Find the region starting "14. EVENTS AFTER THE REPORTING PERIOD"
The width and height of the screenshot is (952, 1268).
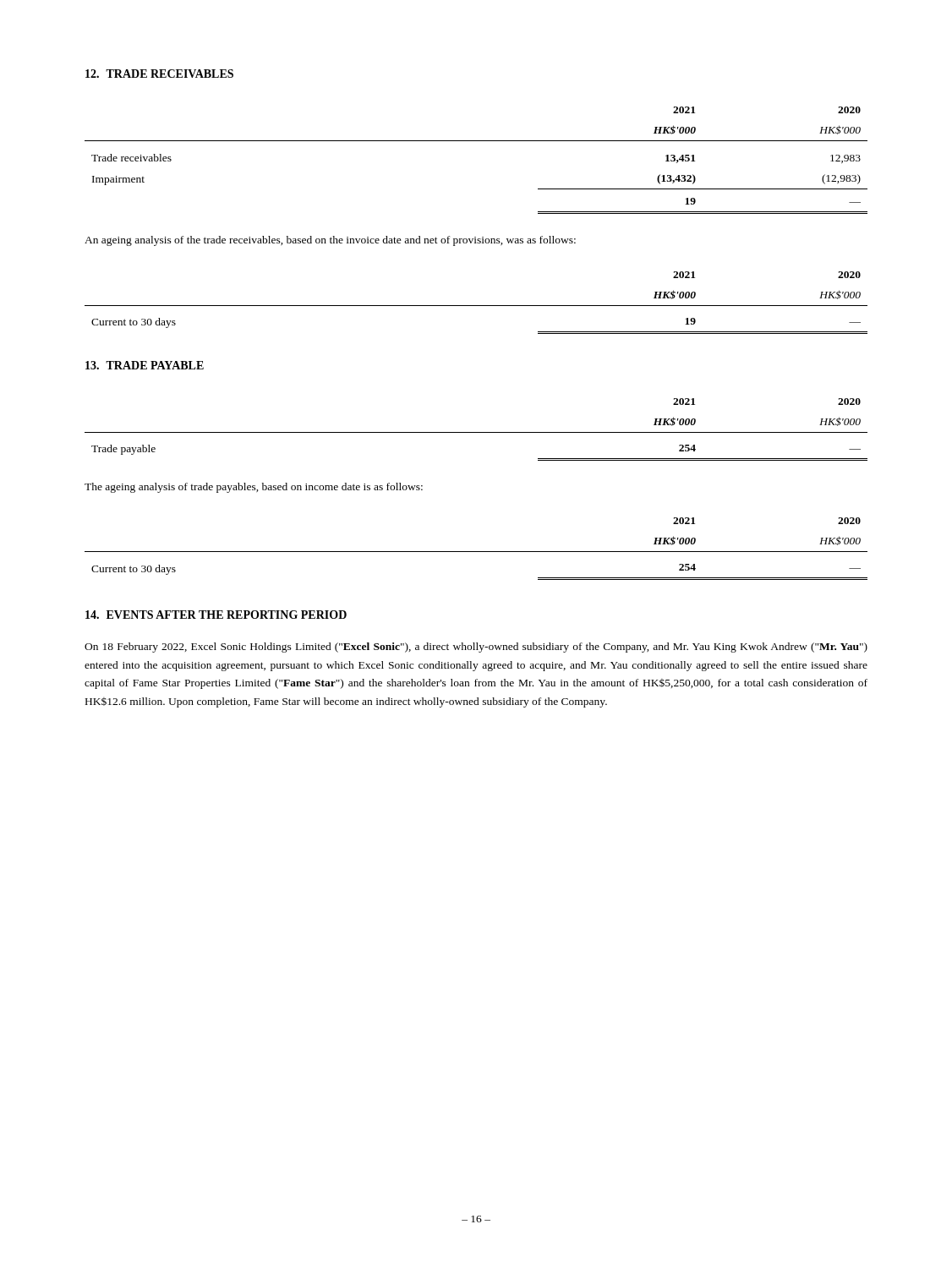click(x=216, y=616)
